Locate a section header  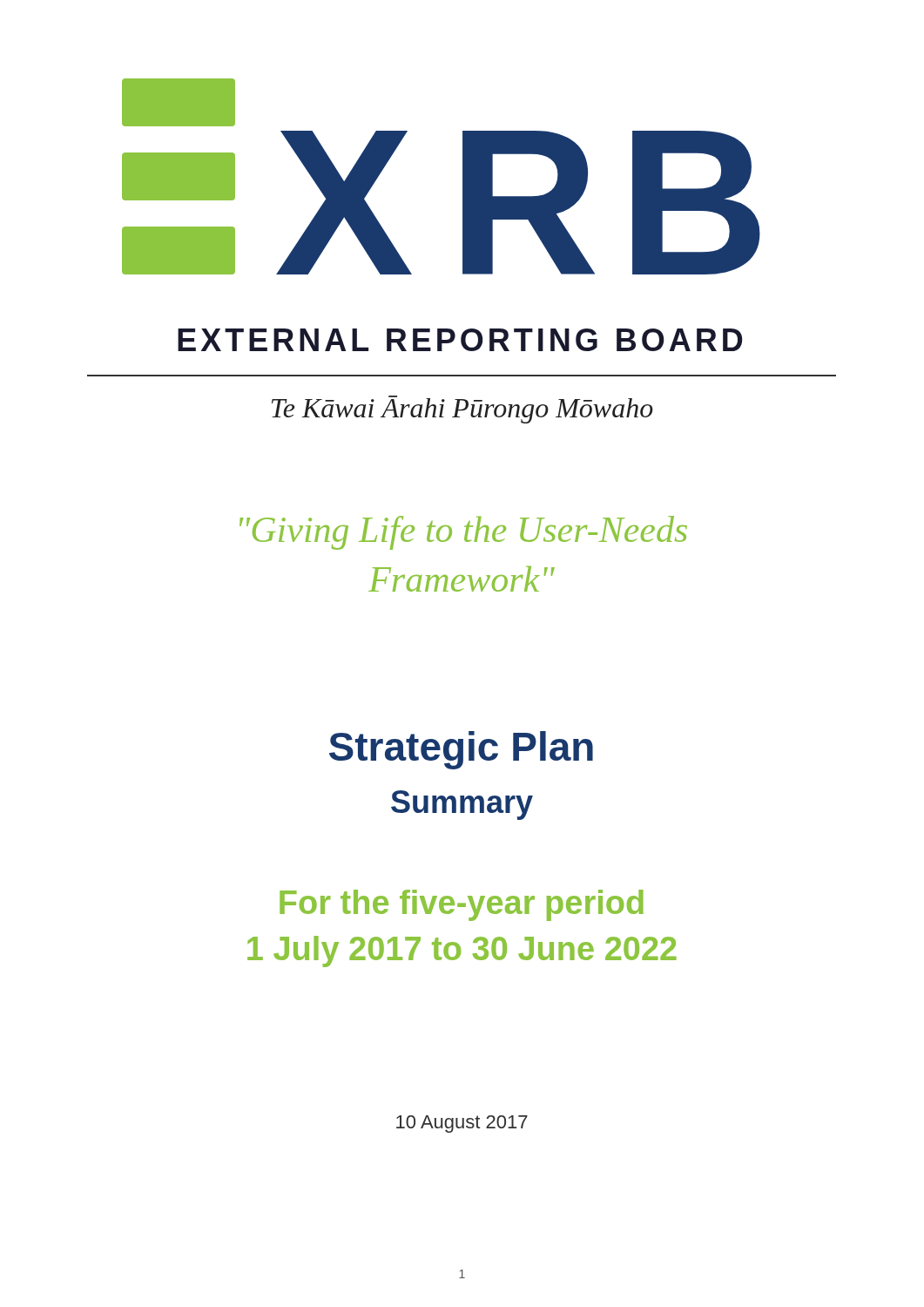pos(462,802)
